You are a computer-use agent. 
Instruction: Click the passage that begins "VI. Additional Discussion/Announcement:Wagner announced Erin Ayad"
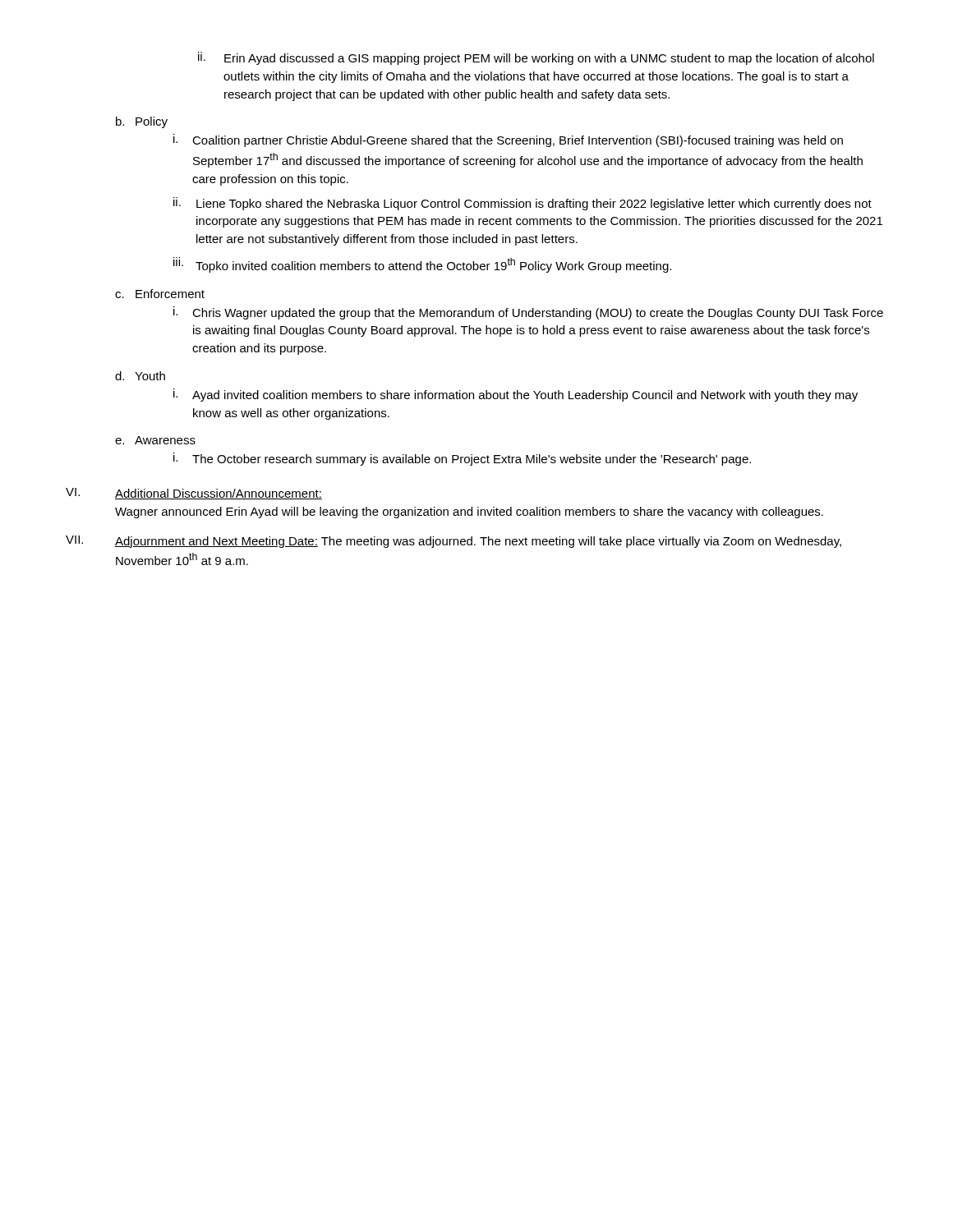pyautogui.click(x=476, y=502)
